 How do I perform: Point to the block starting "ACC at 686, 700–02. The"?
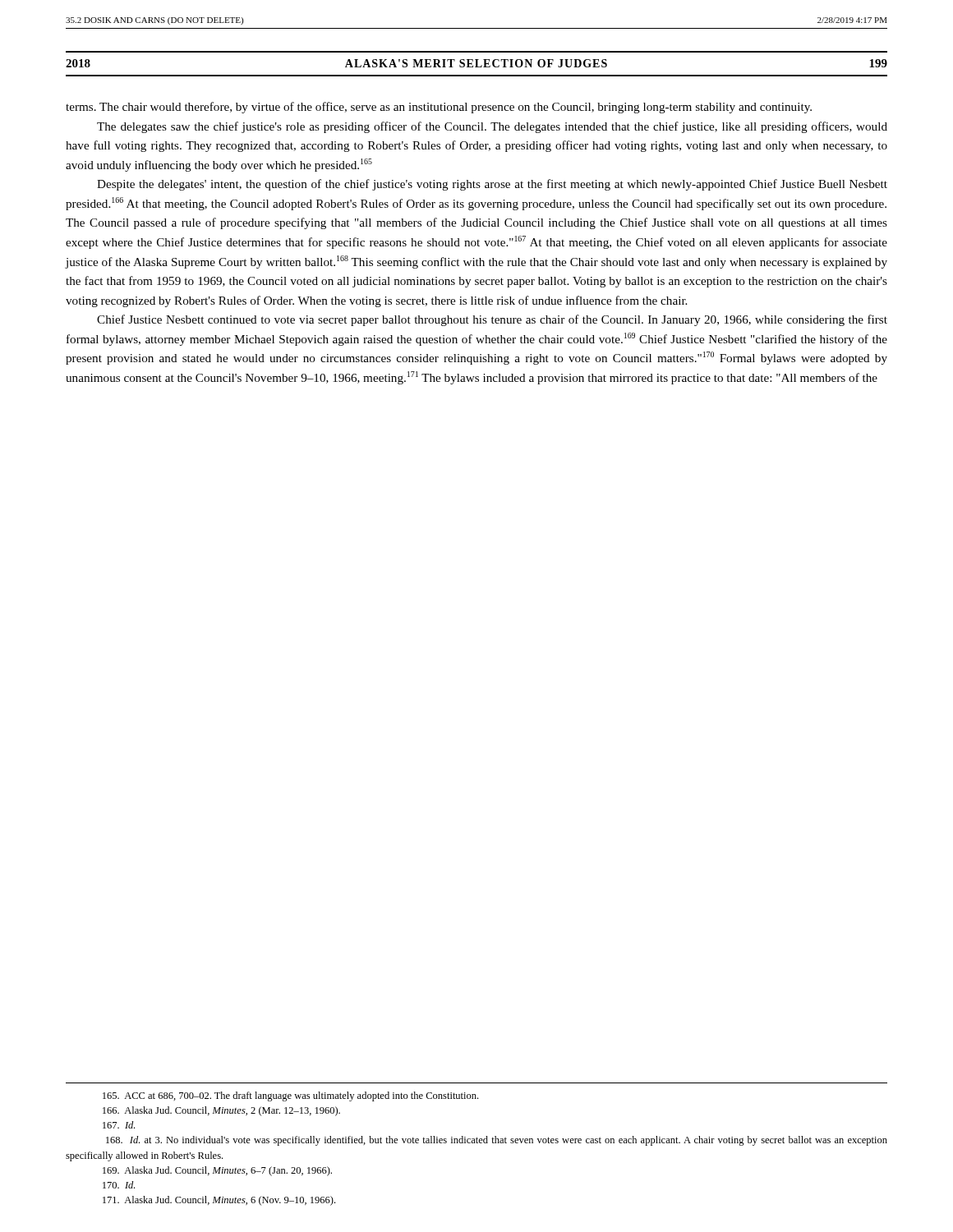pyautogui.click(x=476, y=1148)
